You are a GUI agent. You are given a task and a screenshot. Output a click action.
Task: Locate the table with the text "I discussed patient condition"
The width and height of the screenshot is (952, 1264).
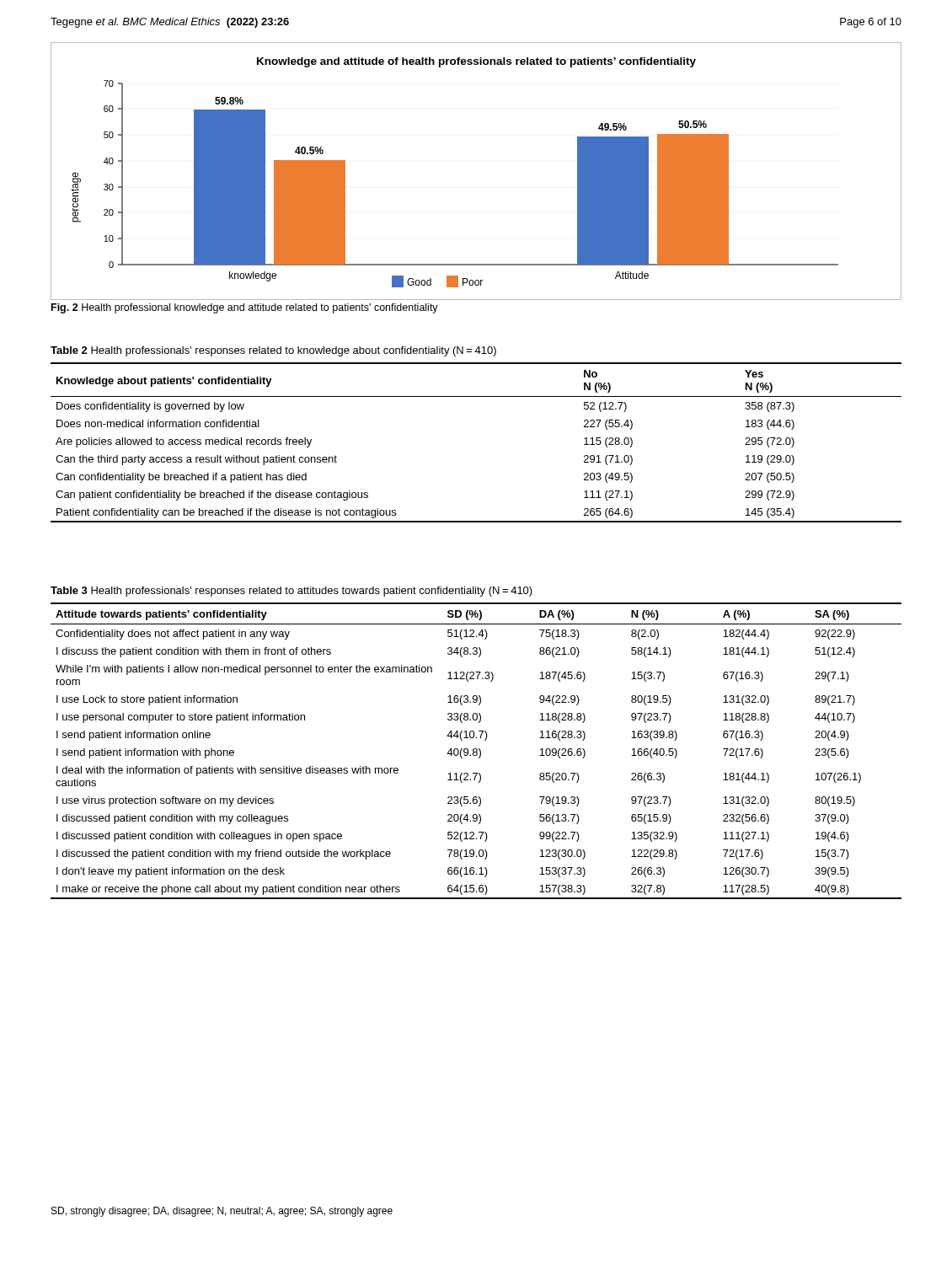click(476, 751)
